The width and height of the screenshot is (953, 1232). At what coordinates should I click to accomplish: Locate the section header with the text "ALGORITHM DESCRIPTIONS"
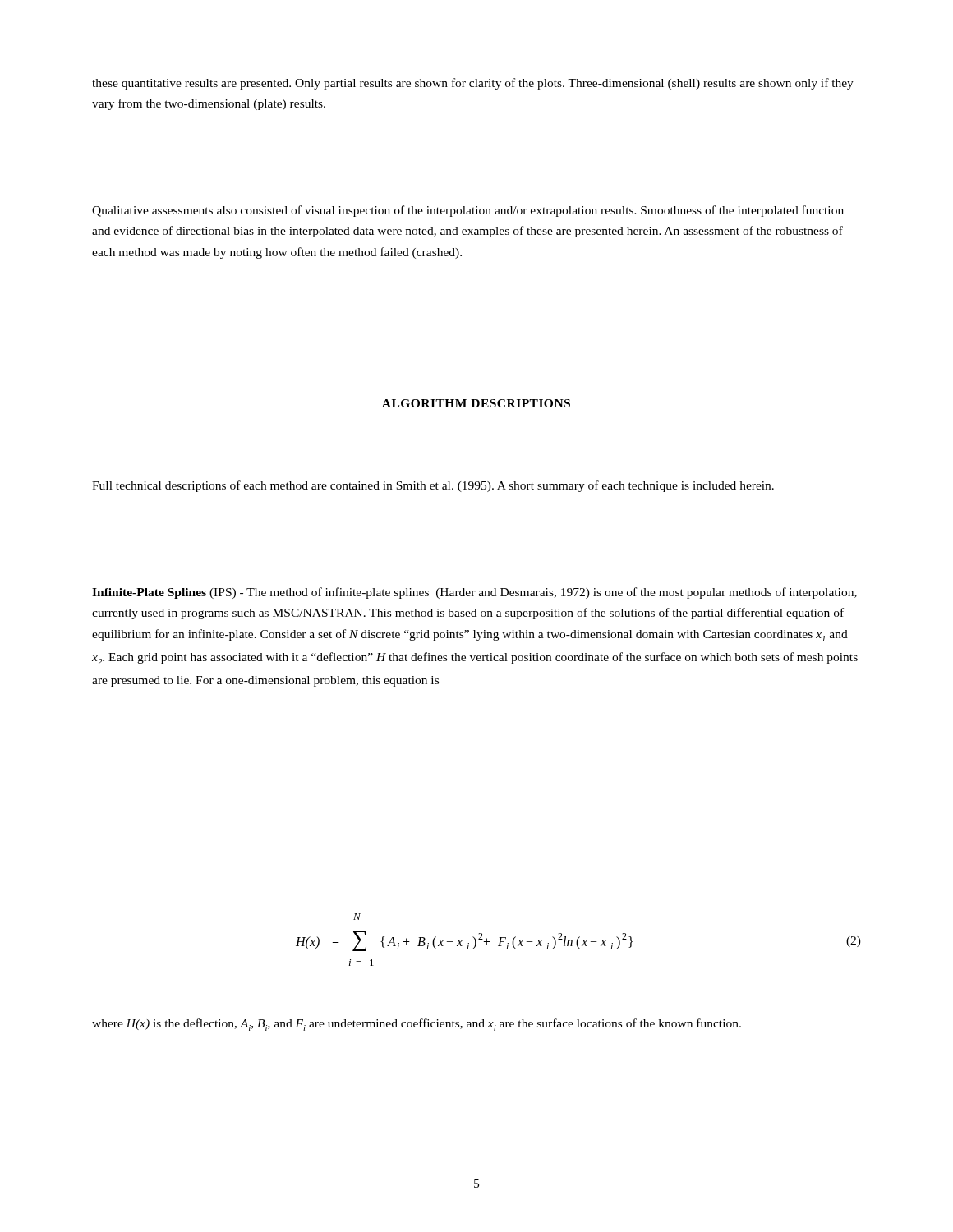point(476,403)
